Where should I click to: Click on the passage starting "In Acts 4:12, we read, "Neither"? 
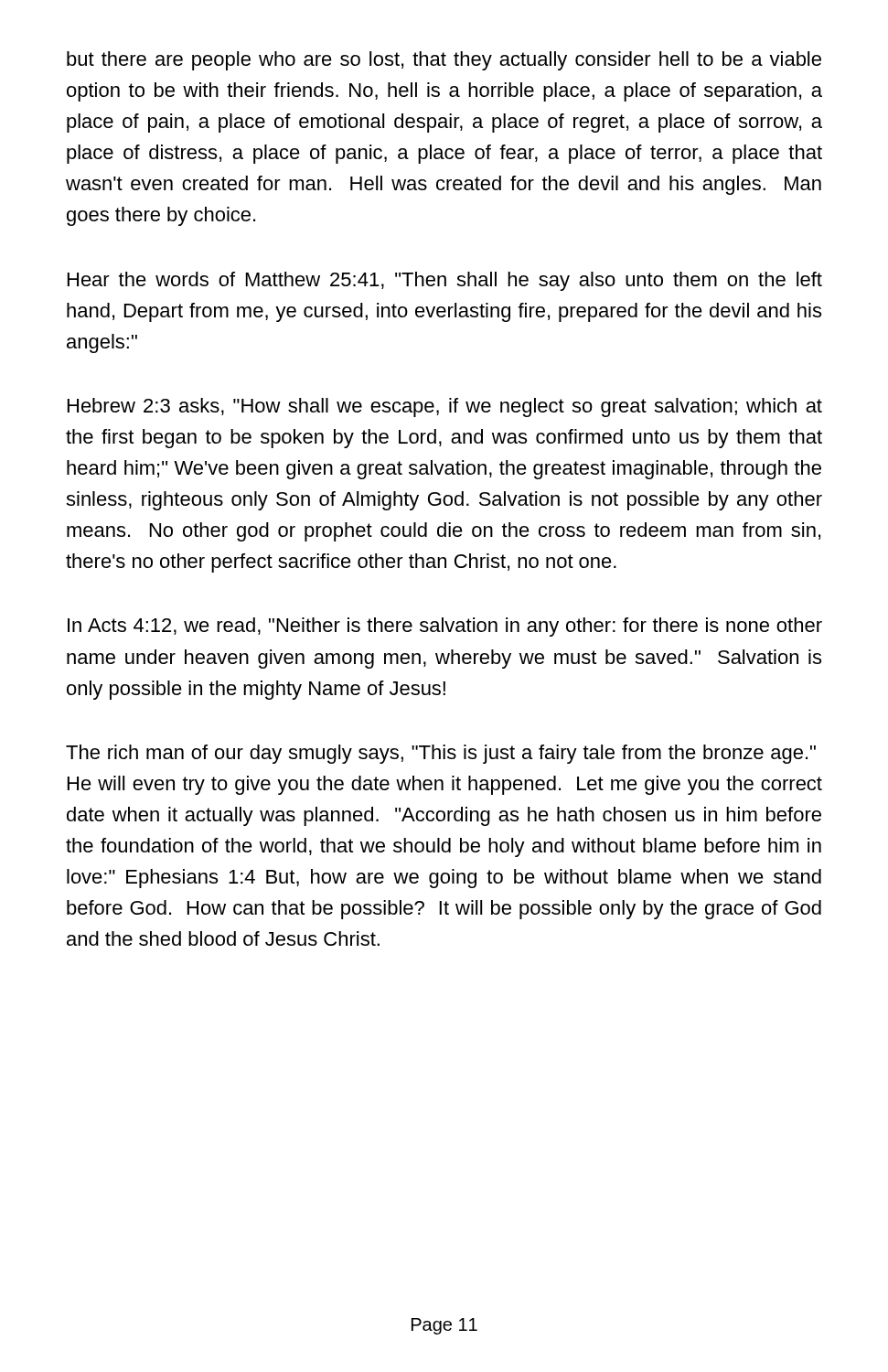tap(444, 657)
